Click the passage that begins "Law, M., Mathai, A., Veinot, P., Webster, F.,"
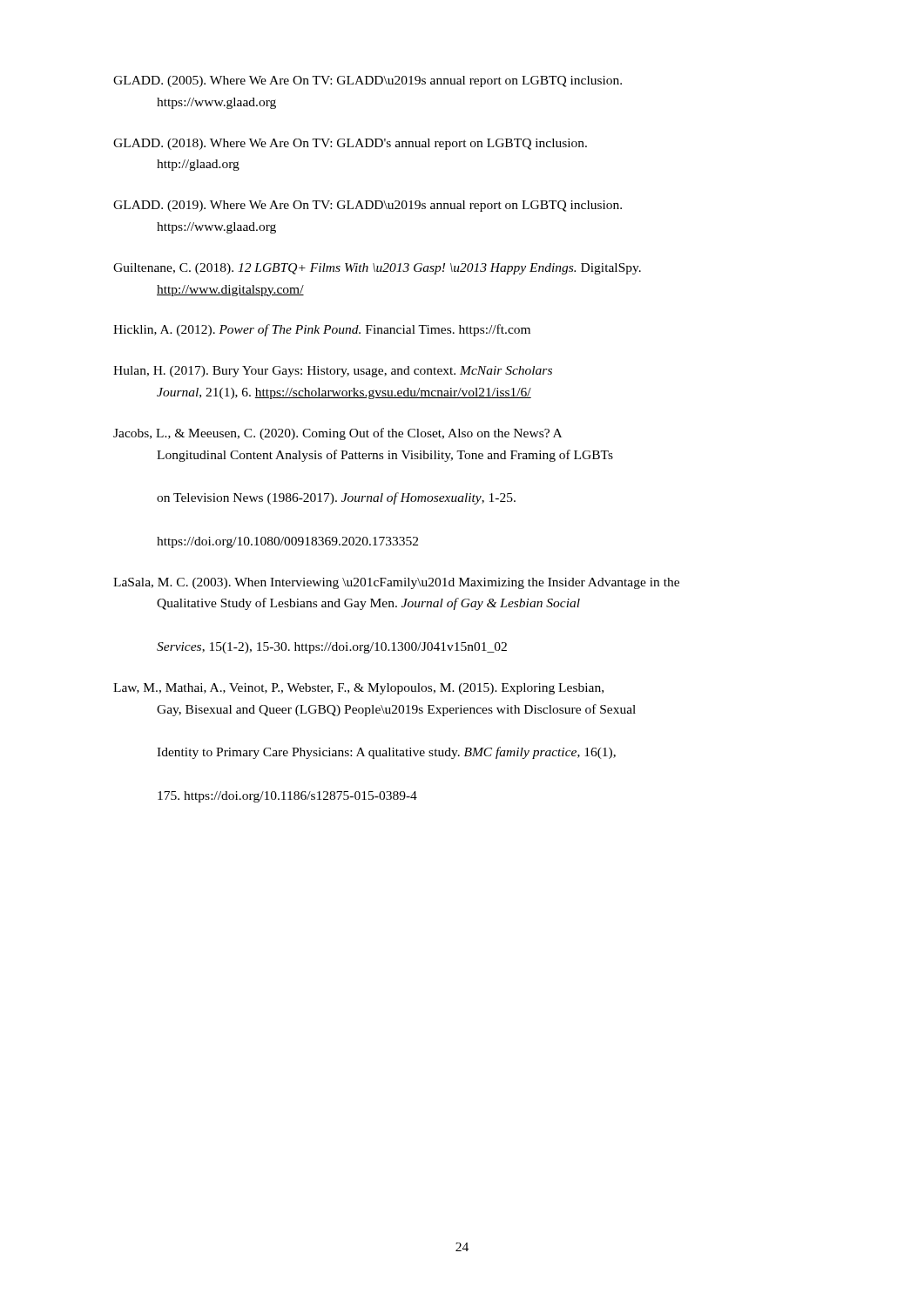 pyautogui.click(x=462, y=743)
